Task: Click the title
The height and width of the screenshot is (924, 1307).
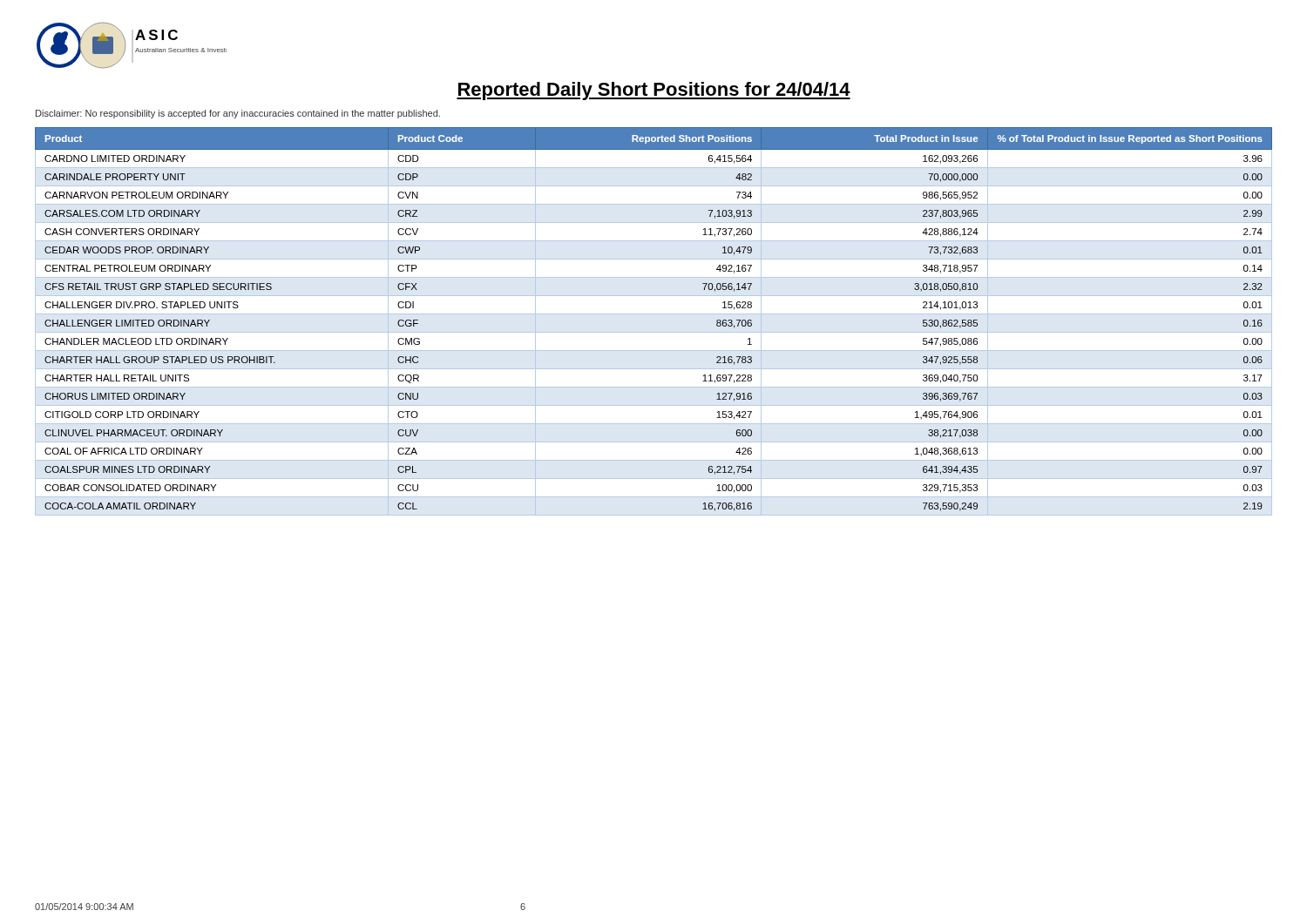Action: pos(654,89)
